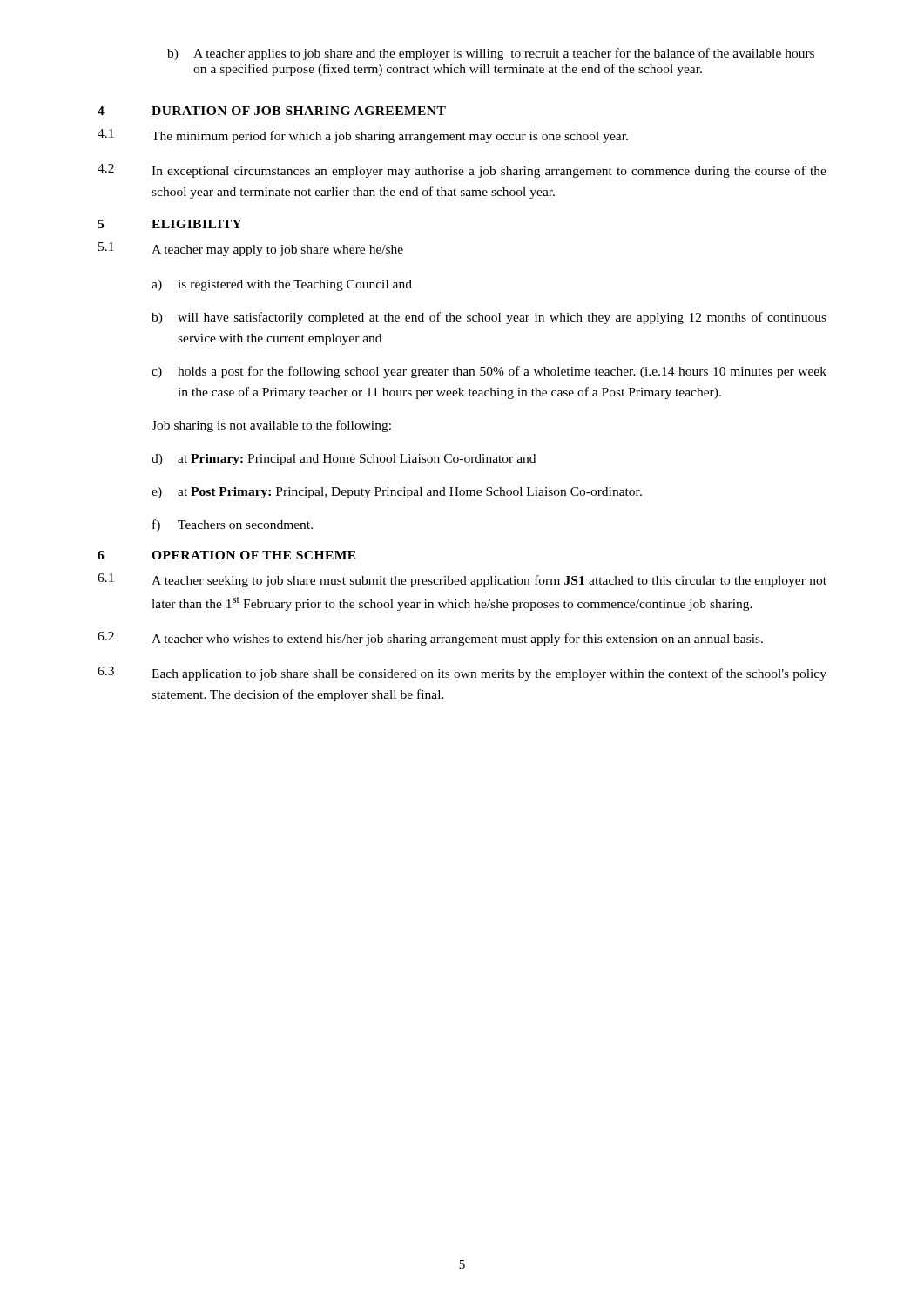
Task: Find "Job sharing is not available to the following:" on this page
Action: pyautogui.click(x=272, y=425)
